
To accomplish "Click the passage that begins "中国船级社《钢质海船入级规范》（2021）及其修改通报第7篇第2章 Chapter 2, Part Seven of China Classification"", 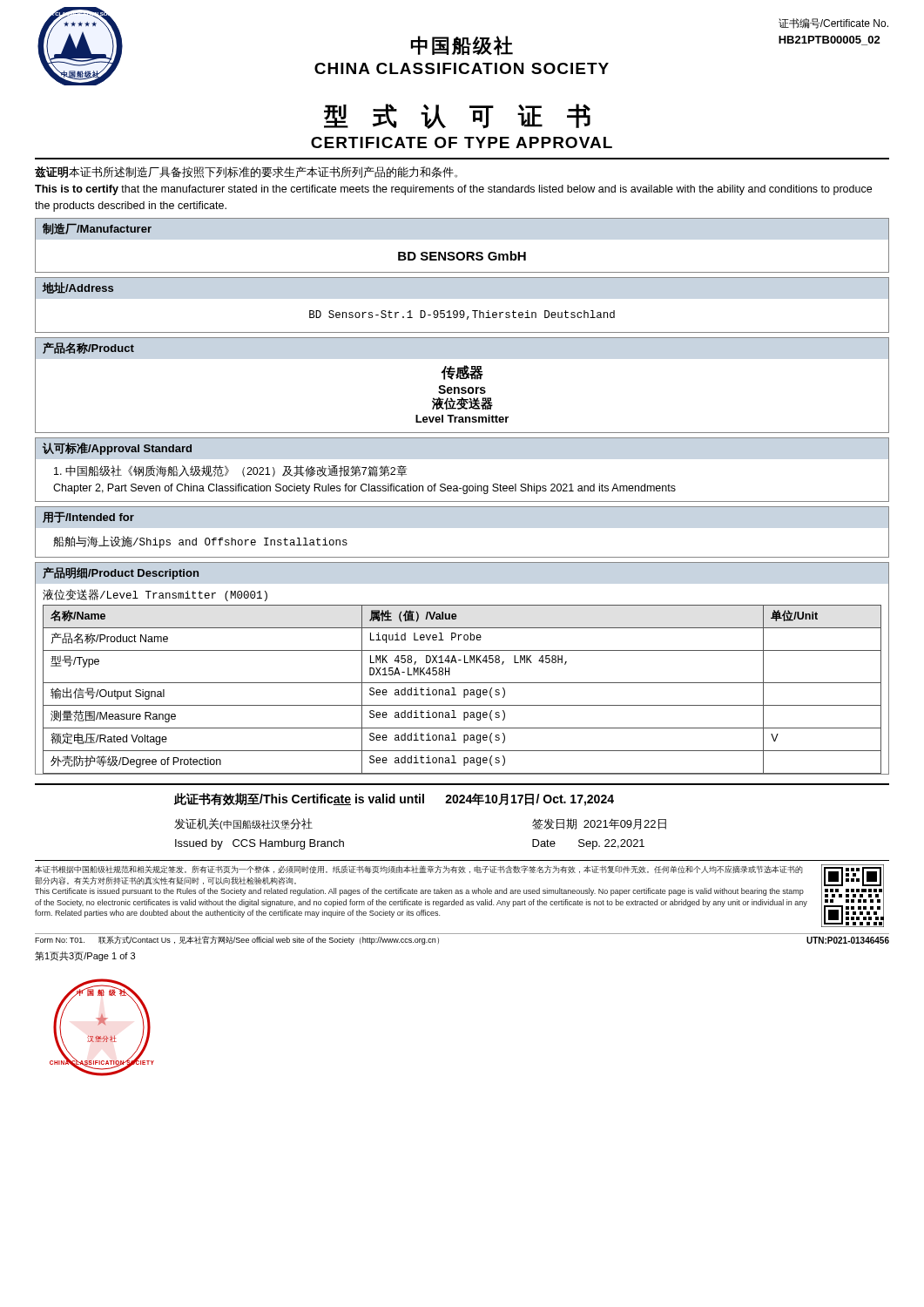I will pyautogui.click(x=364, y=480).
